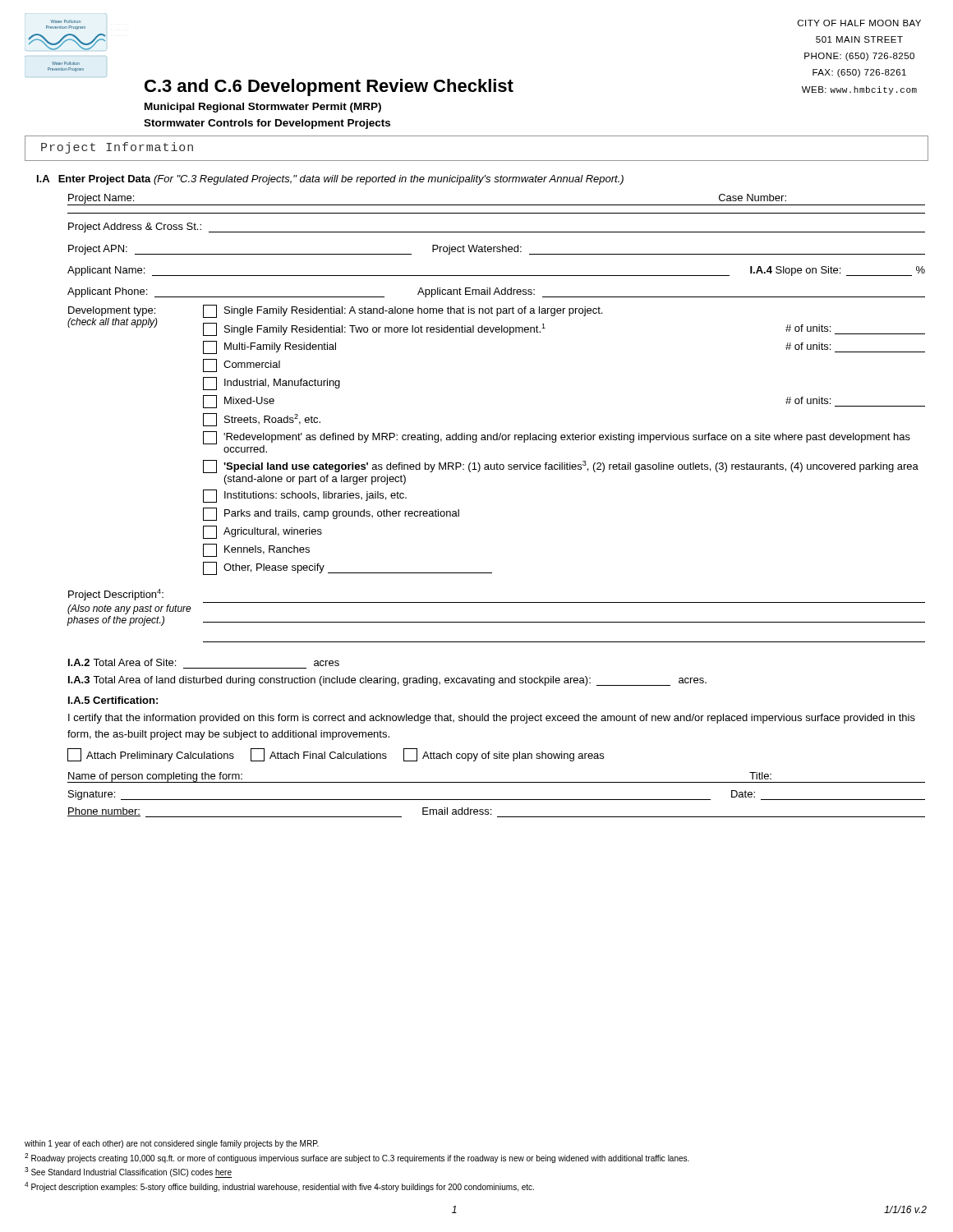Click on the text starting "3 See Standard Industrial Classification"
The height and width of the screenshot is (1232, 953).
tap(128, 1172)
